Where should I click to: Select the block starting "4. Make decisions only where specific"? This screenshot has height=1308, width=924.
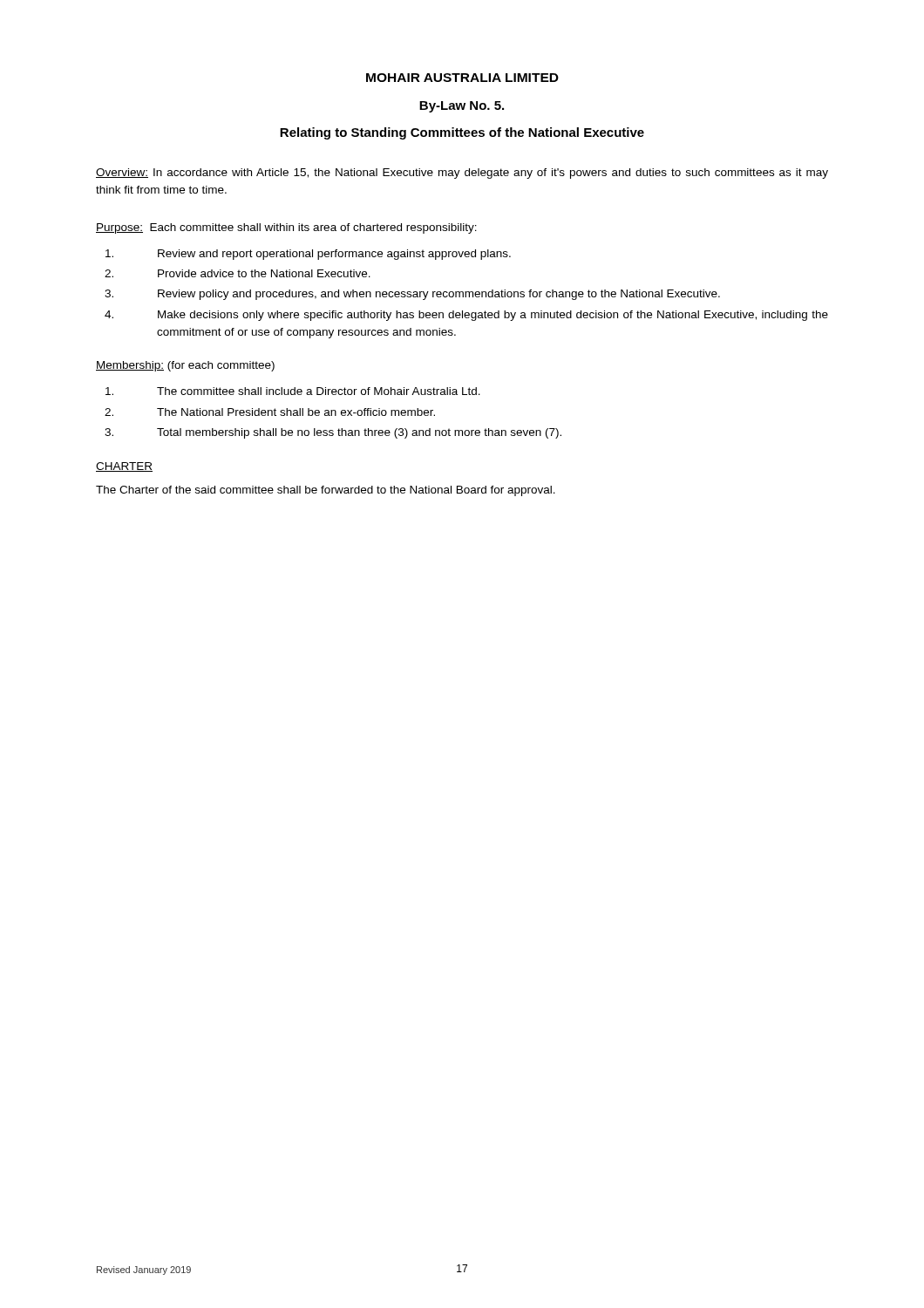pos(462,323)
